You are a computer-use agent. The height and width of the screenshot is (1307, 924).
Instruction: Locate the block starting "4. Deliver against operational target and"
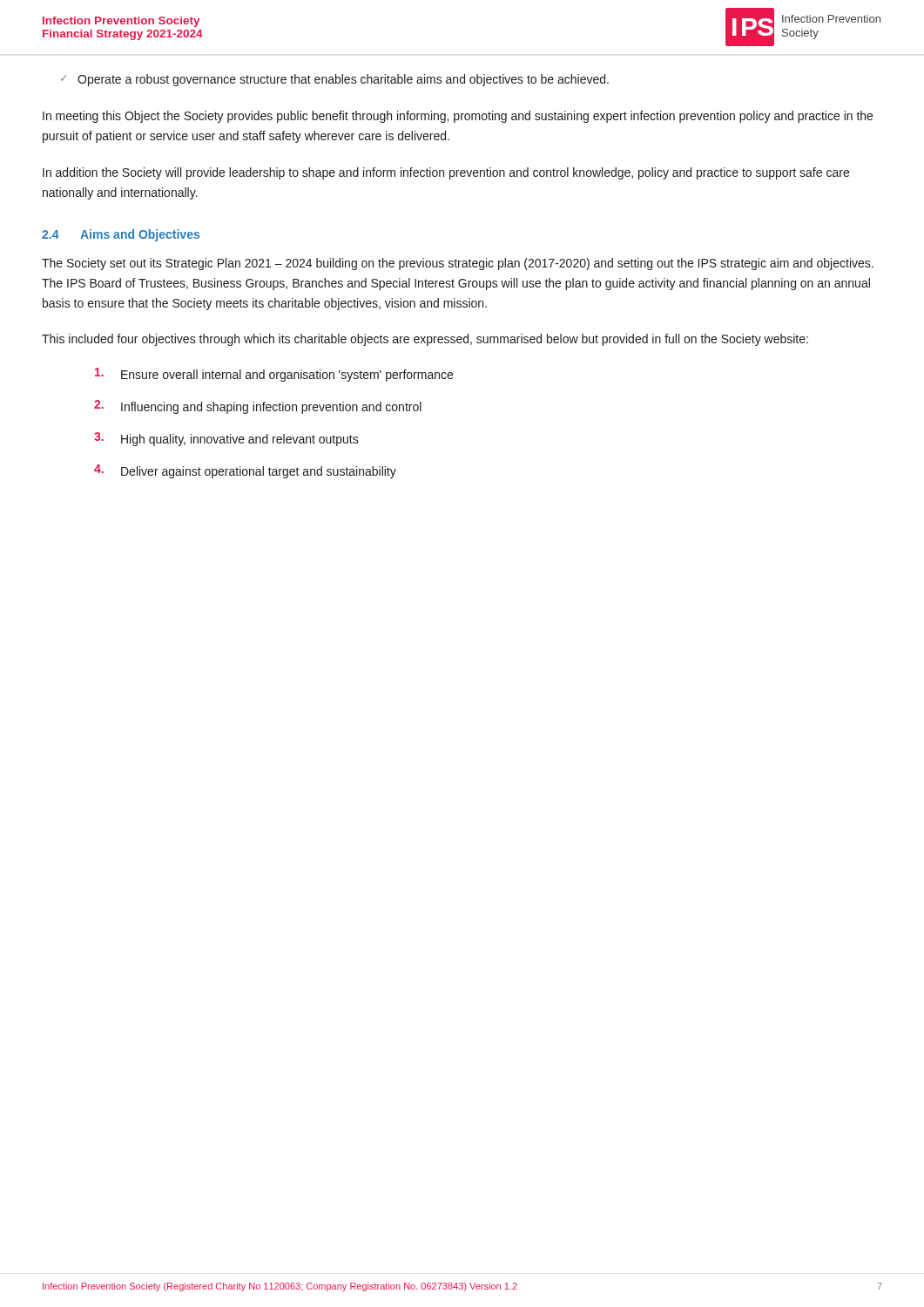[245, 472]
